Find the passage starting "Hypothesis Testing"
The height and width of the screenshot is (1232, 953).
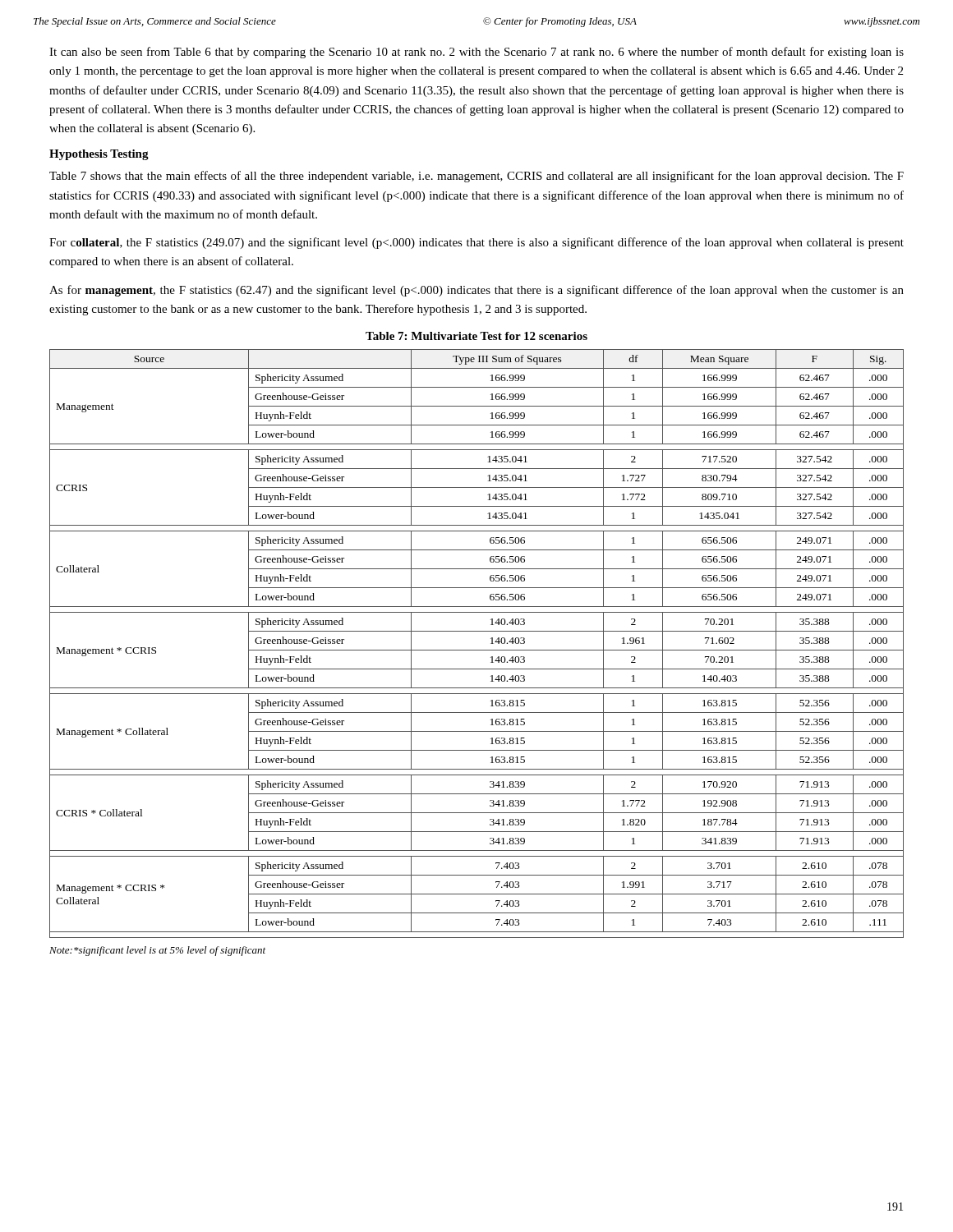click(99, 154)
